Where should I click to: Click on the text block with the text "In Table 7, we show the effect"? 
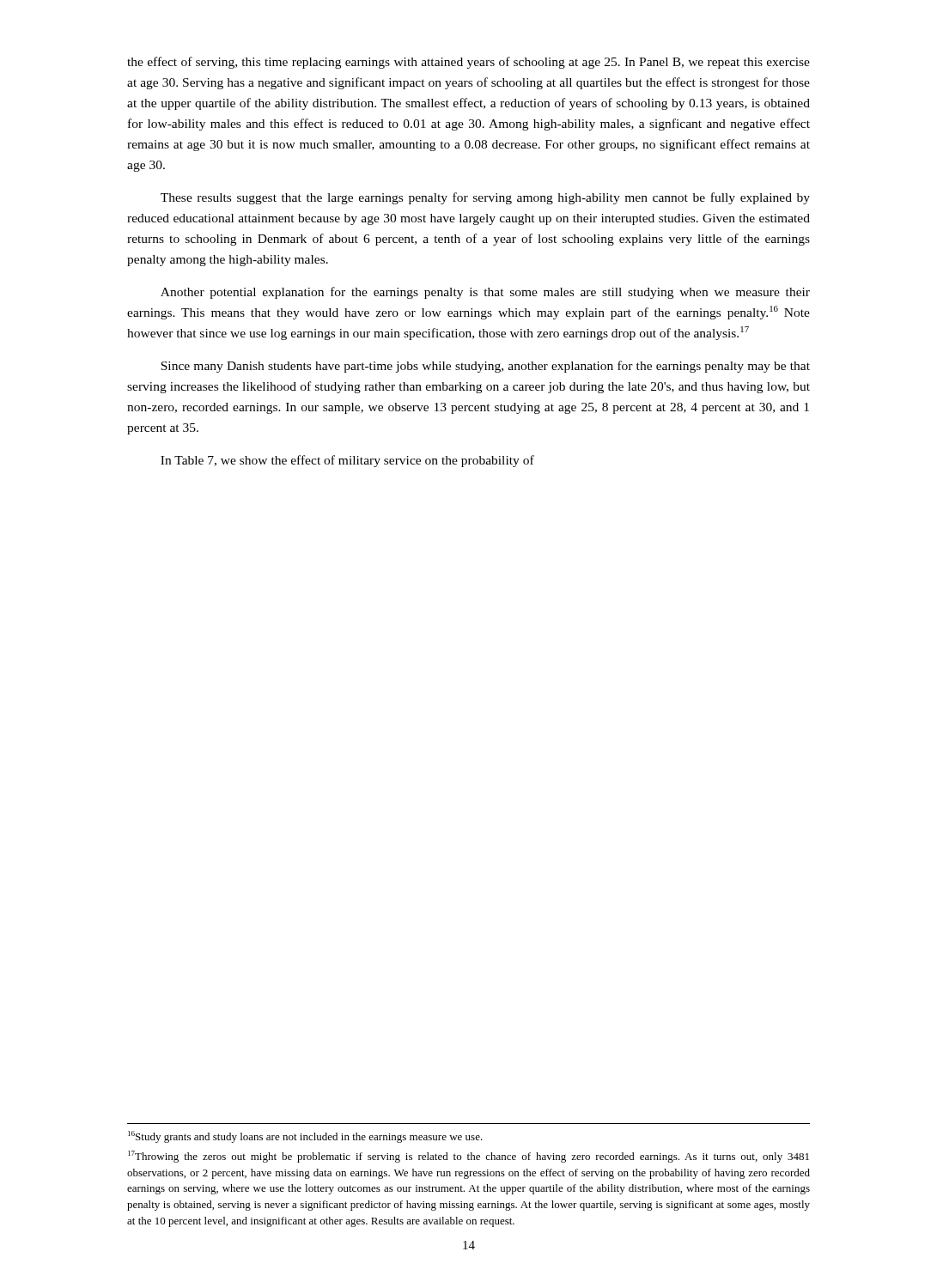(x=468, y=460)
